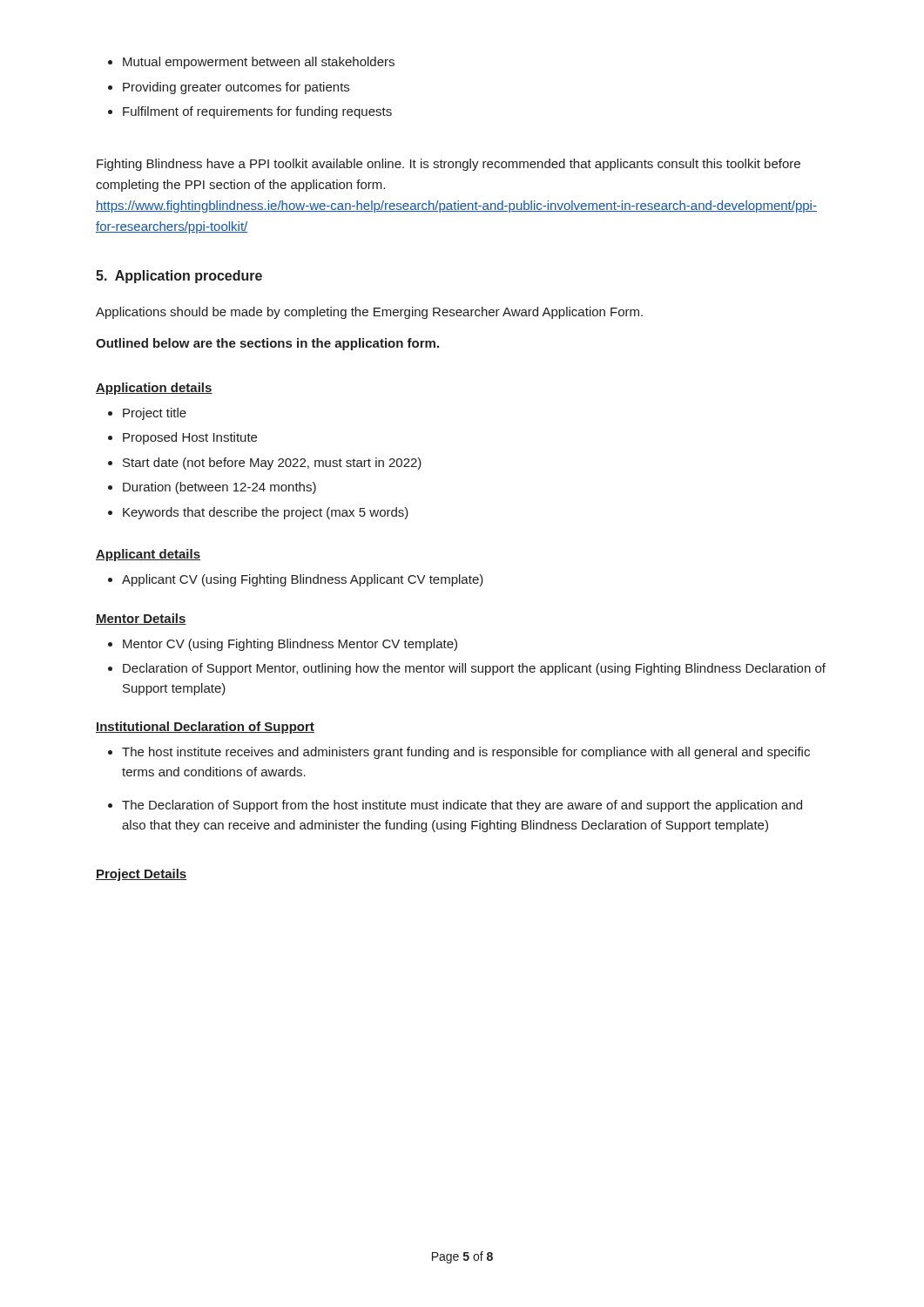This screenshot has height=1307, width=924.
Task: Find the text that reads "Application details"
Action: tap(154, 387)
